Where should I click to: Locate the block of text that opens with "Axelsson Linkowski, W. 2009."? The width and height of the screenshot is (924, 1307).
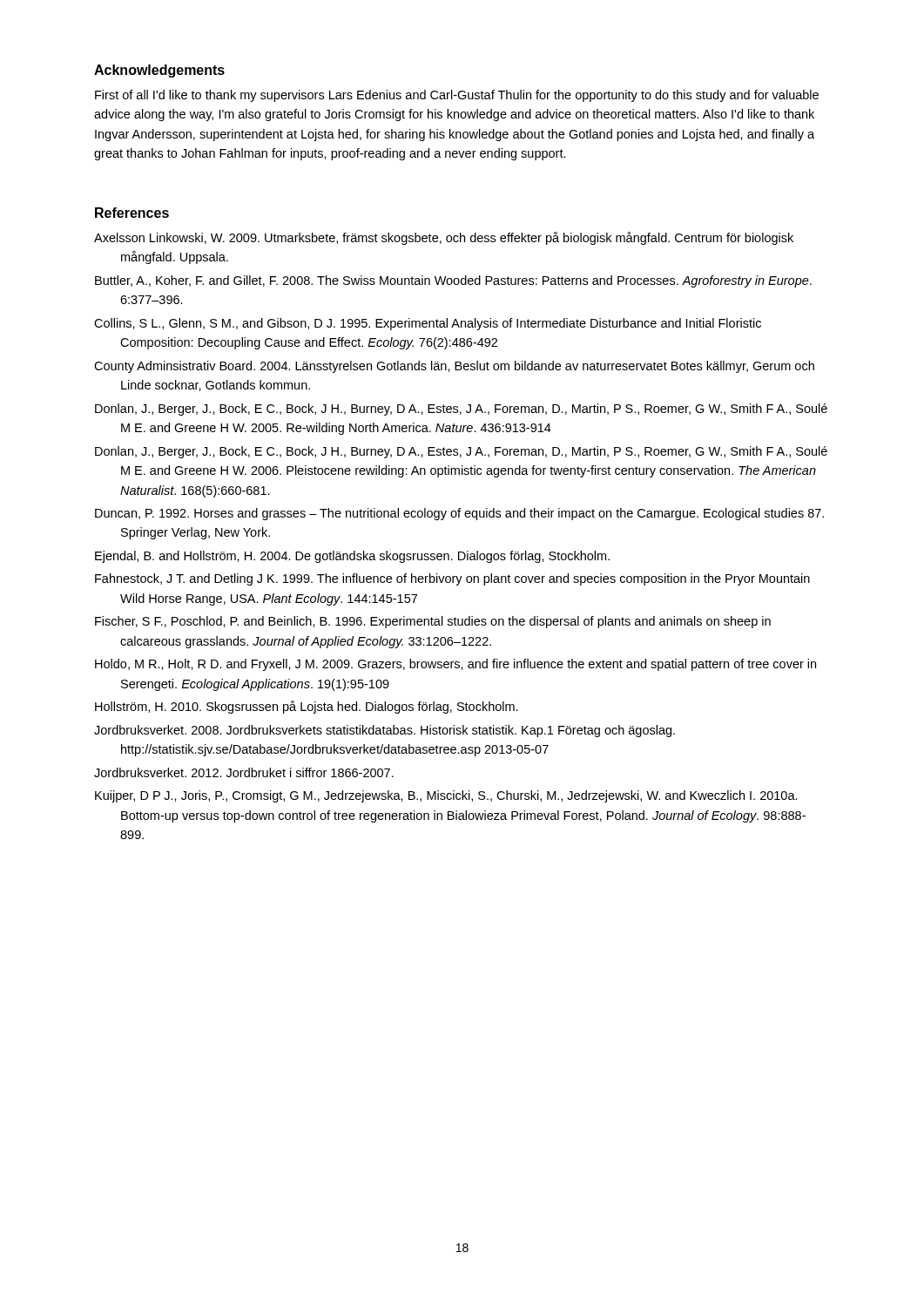(444, 248)
